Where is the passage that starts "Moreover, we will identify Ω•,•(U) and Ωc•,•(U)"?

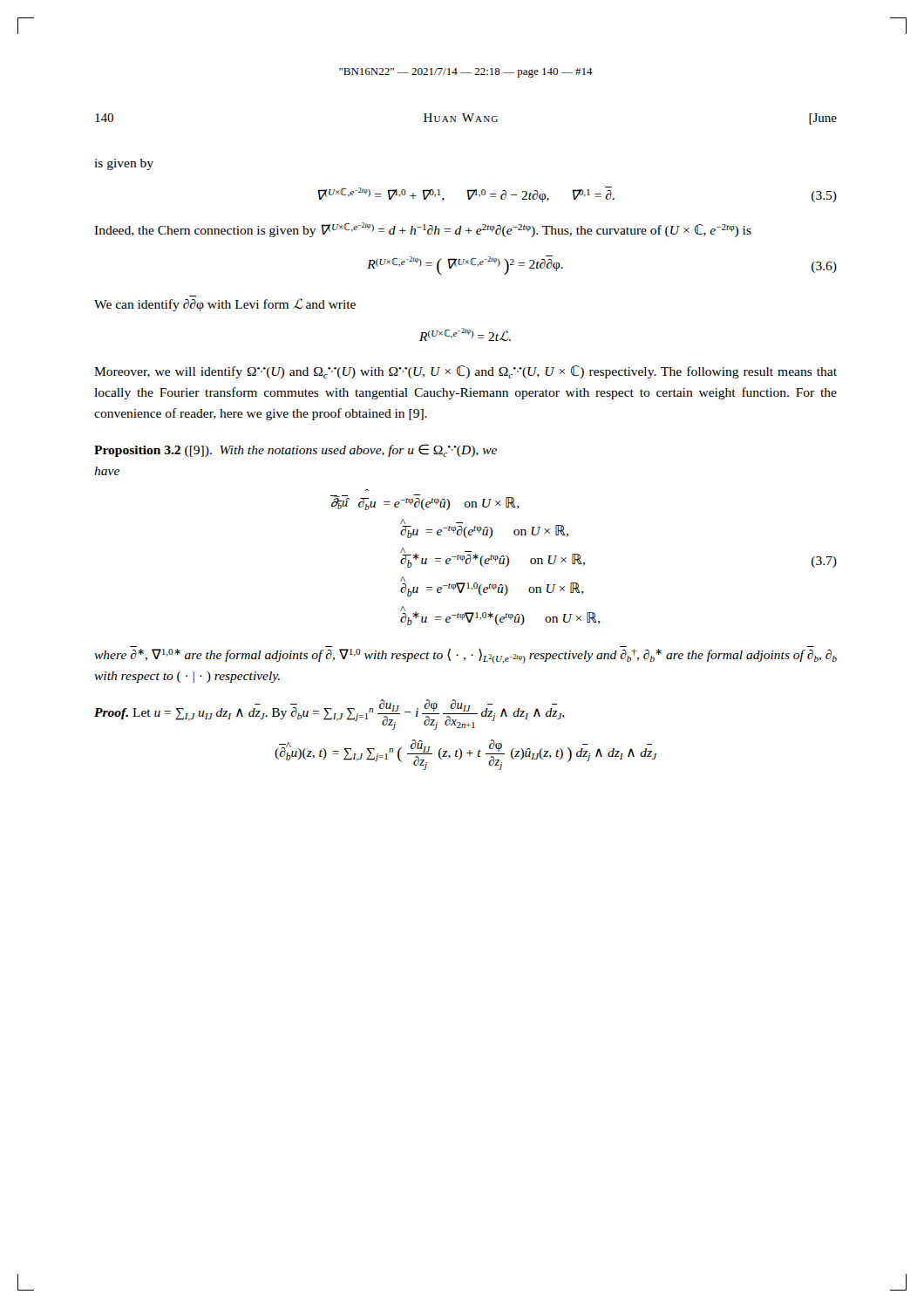(x=466, y=391)
